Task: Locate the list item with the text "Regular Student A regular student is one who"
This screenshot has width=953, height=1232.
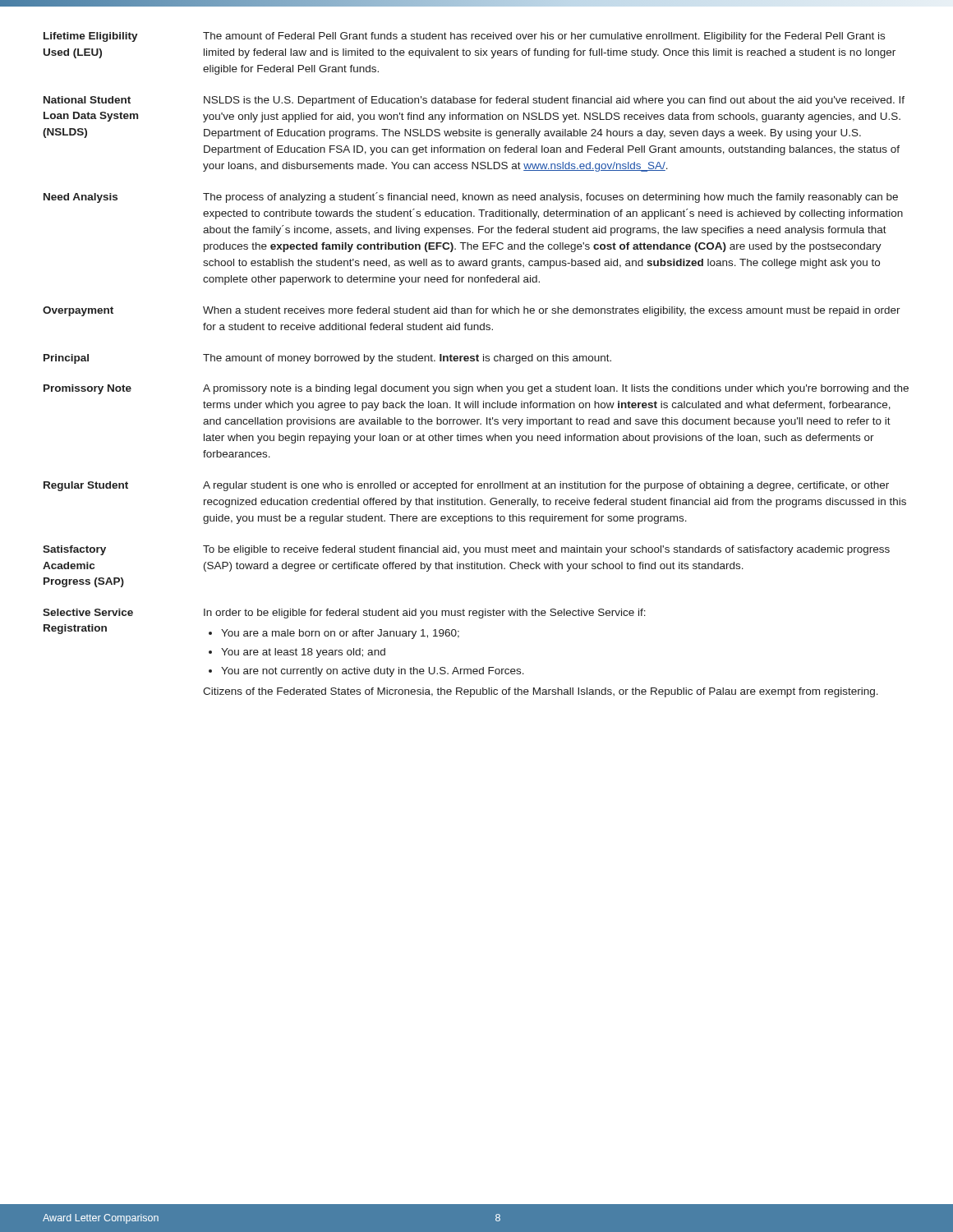Action: (476, 502)
